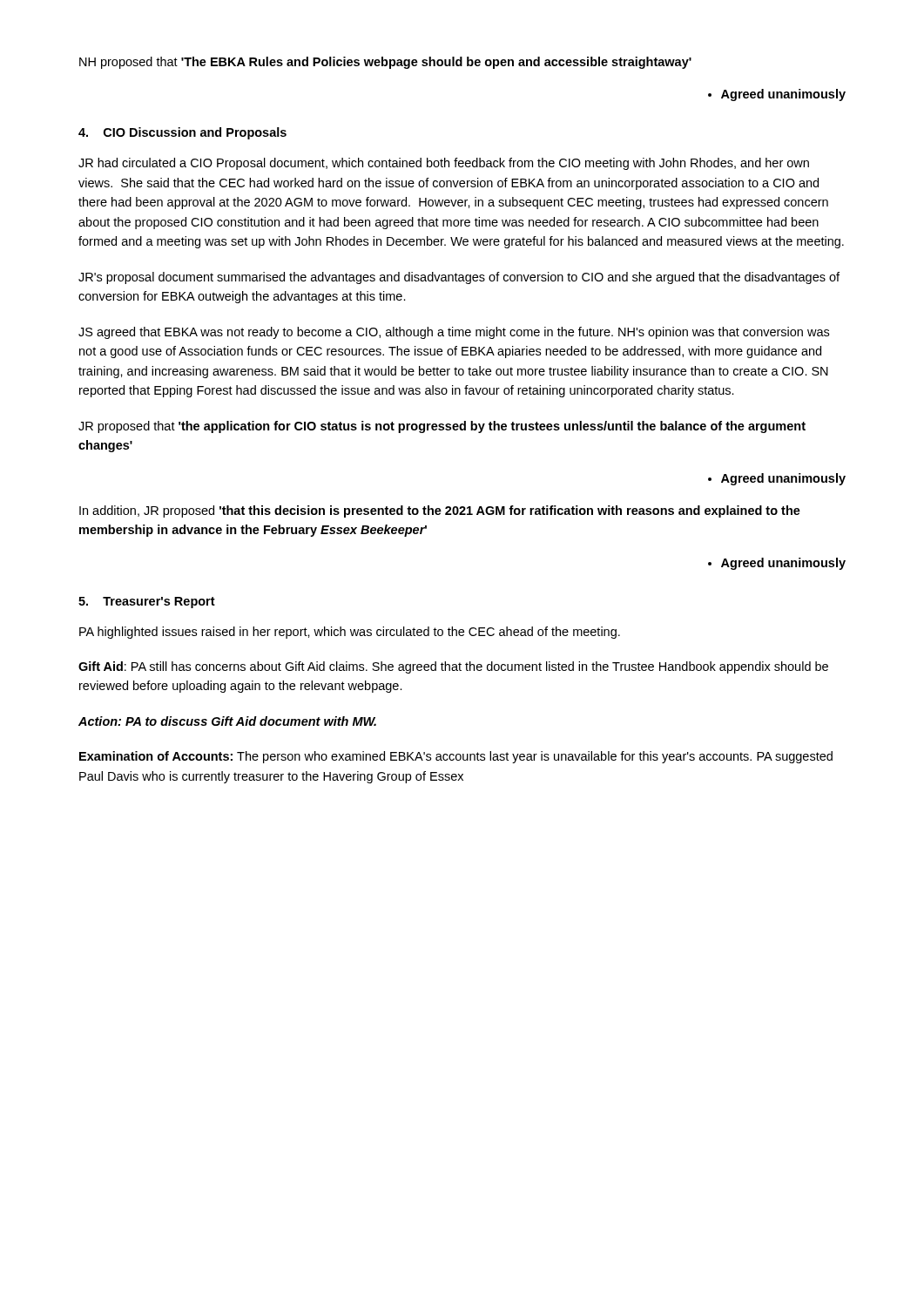Find the text block containing "JR's proposal document summarised the"
This screenshot has height=1307, width=924.
point(459,287)
